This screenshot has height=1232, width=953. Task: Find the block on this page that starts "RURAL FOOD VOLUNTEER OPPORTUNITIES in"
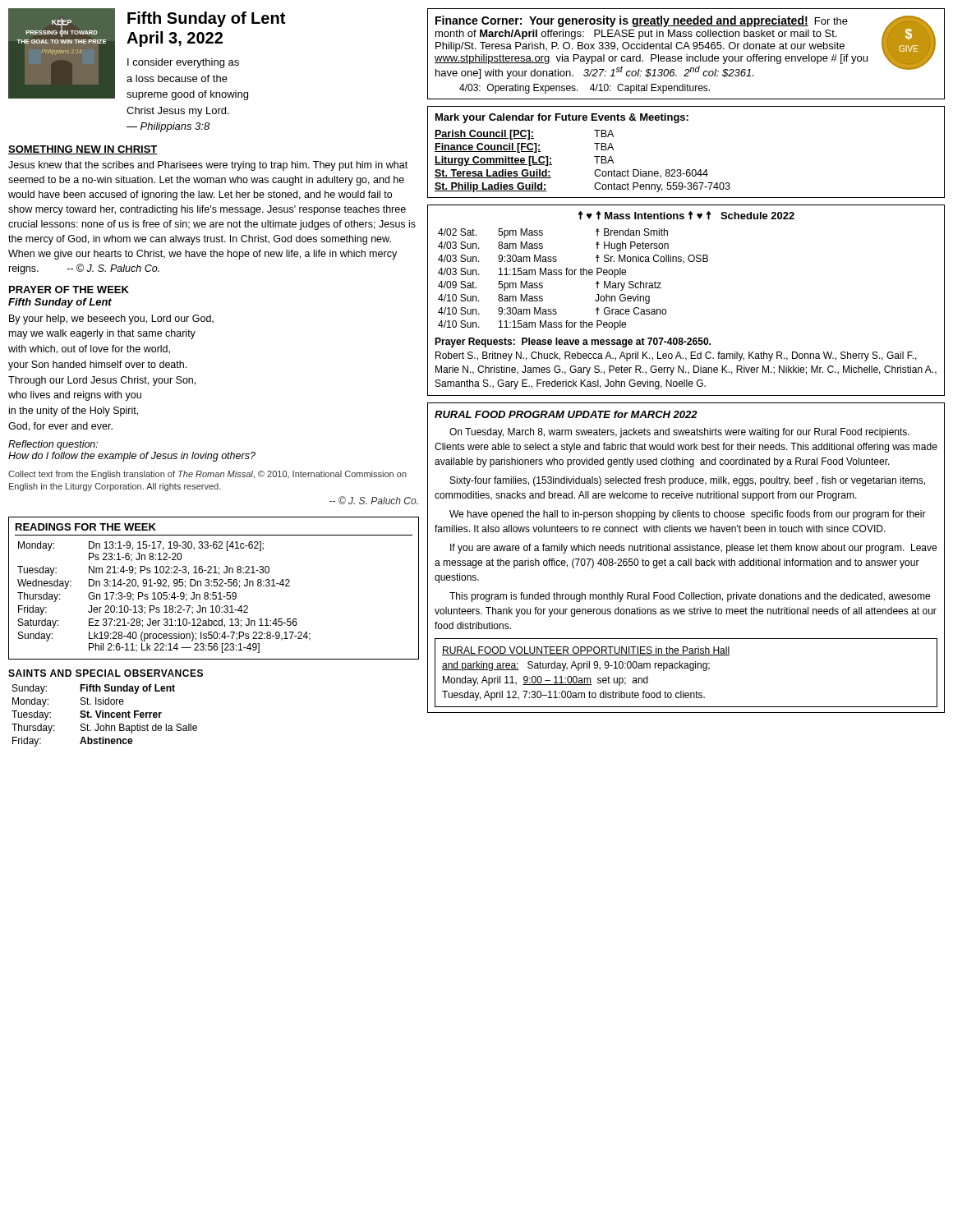pyautogui.click(x=586, y=672)
